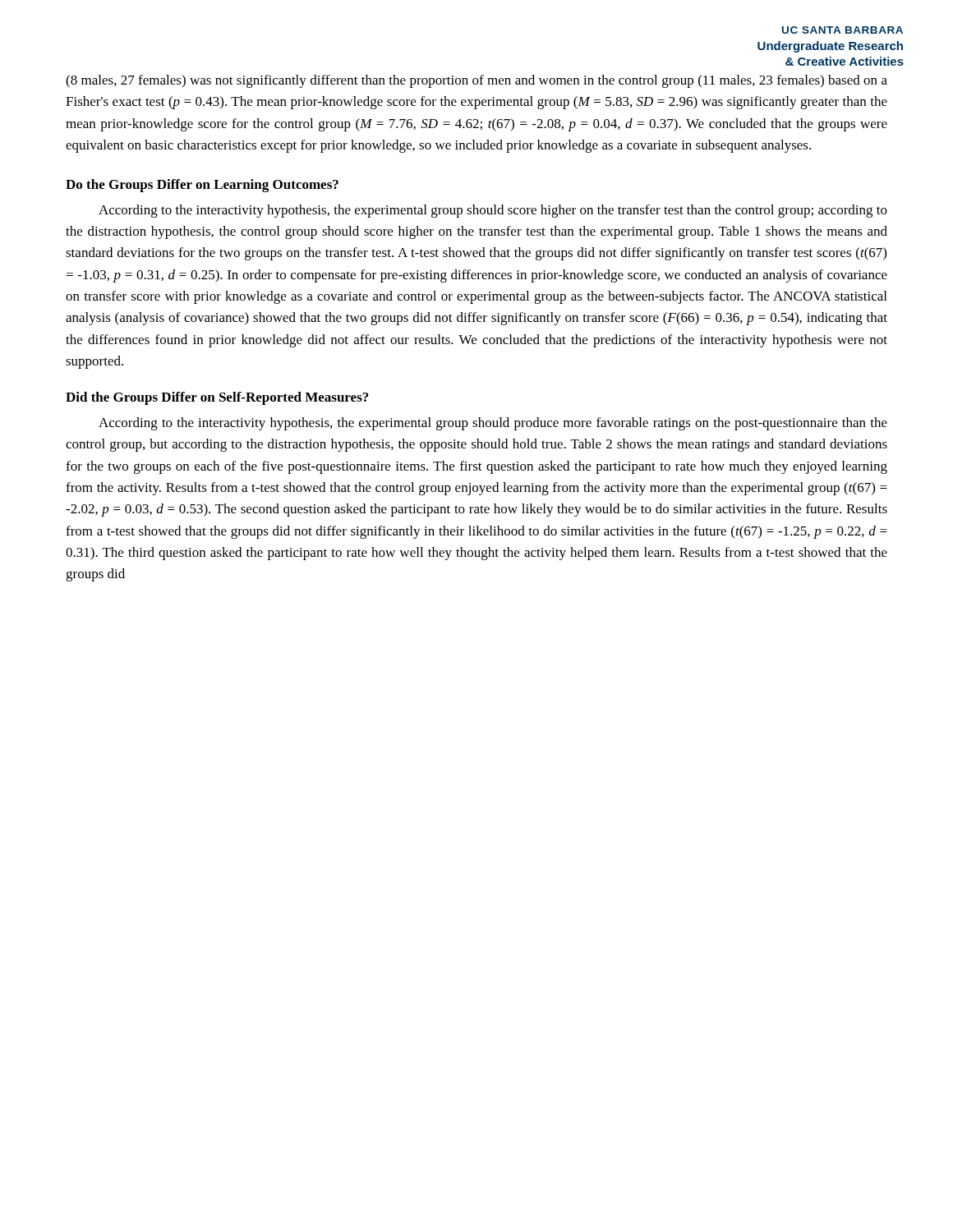The height and width of the screenshot is (1232, 953).
Task: Find the section header on this page that starts "Do the Groups"
Action: click(x=202, y=185)
